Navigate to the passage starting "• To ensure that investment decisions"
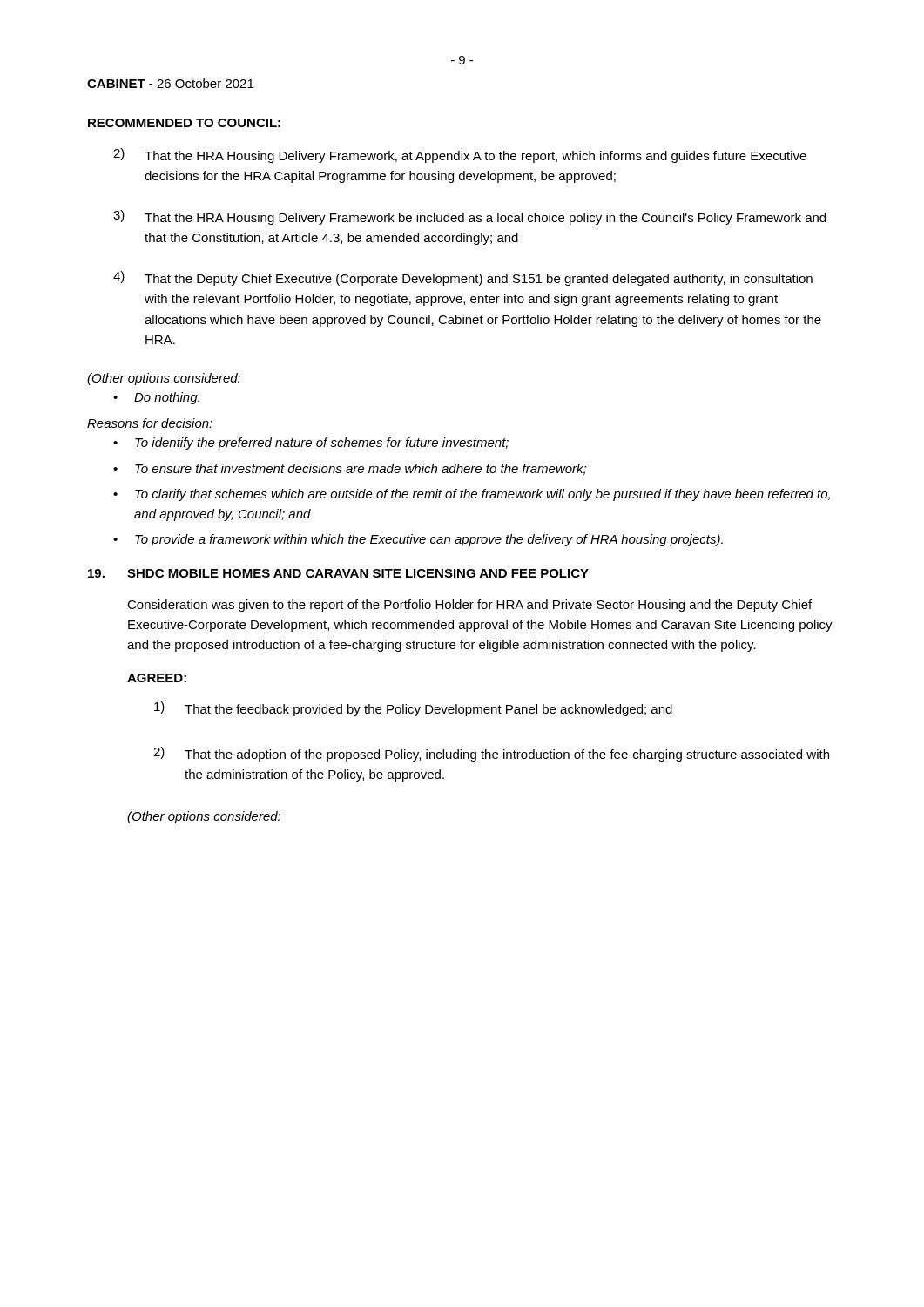This screenshot has height=1307, width=924. 350,468
